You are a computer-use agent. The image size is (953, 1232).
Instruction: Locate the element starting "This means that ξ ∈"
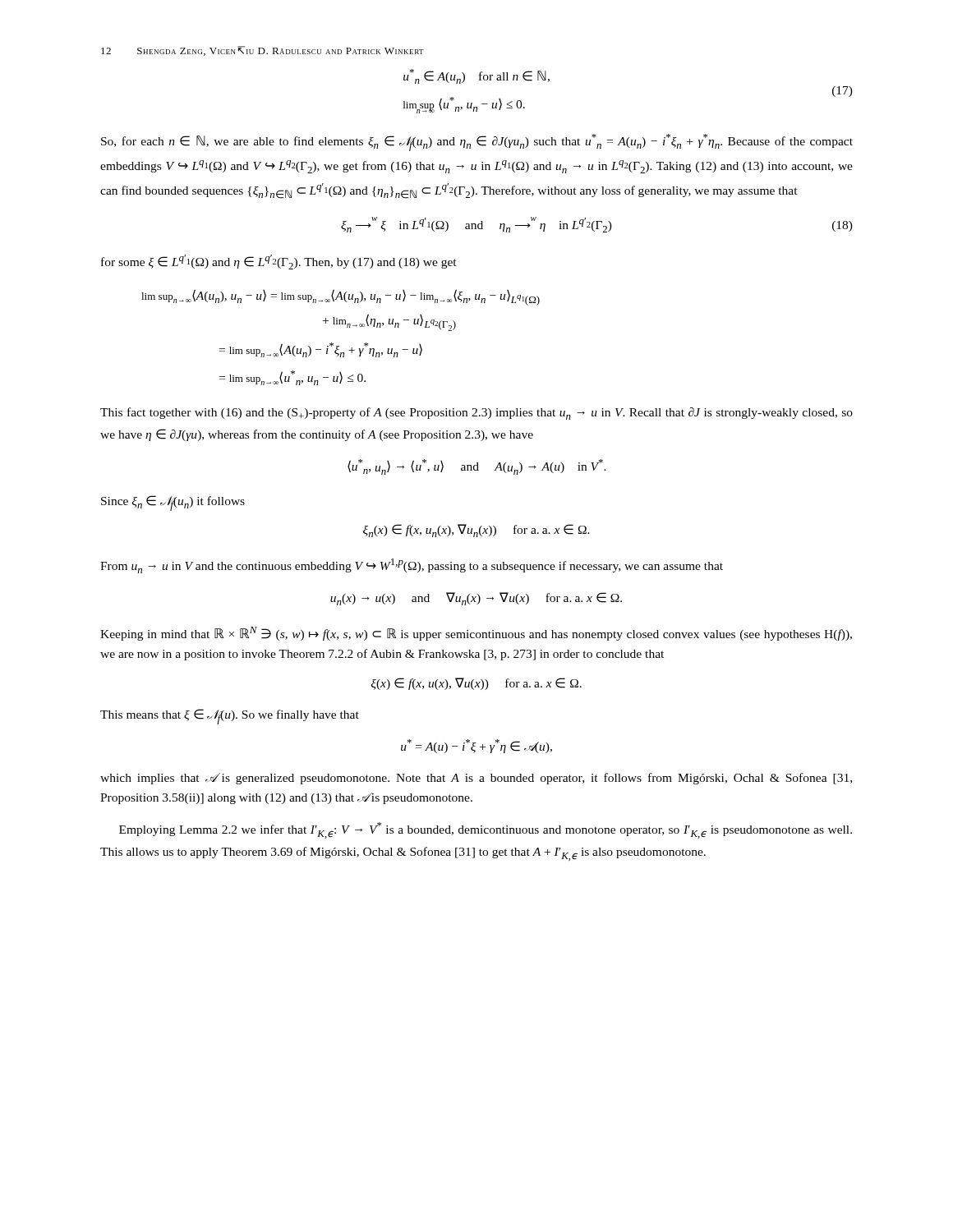[x=230, y=716]
